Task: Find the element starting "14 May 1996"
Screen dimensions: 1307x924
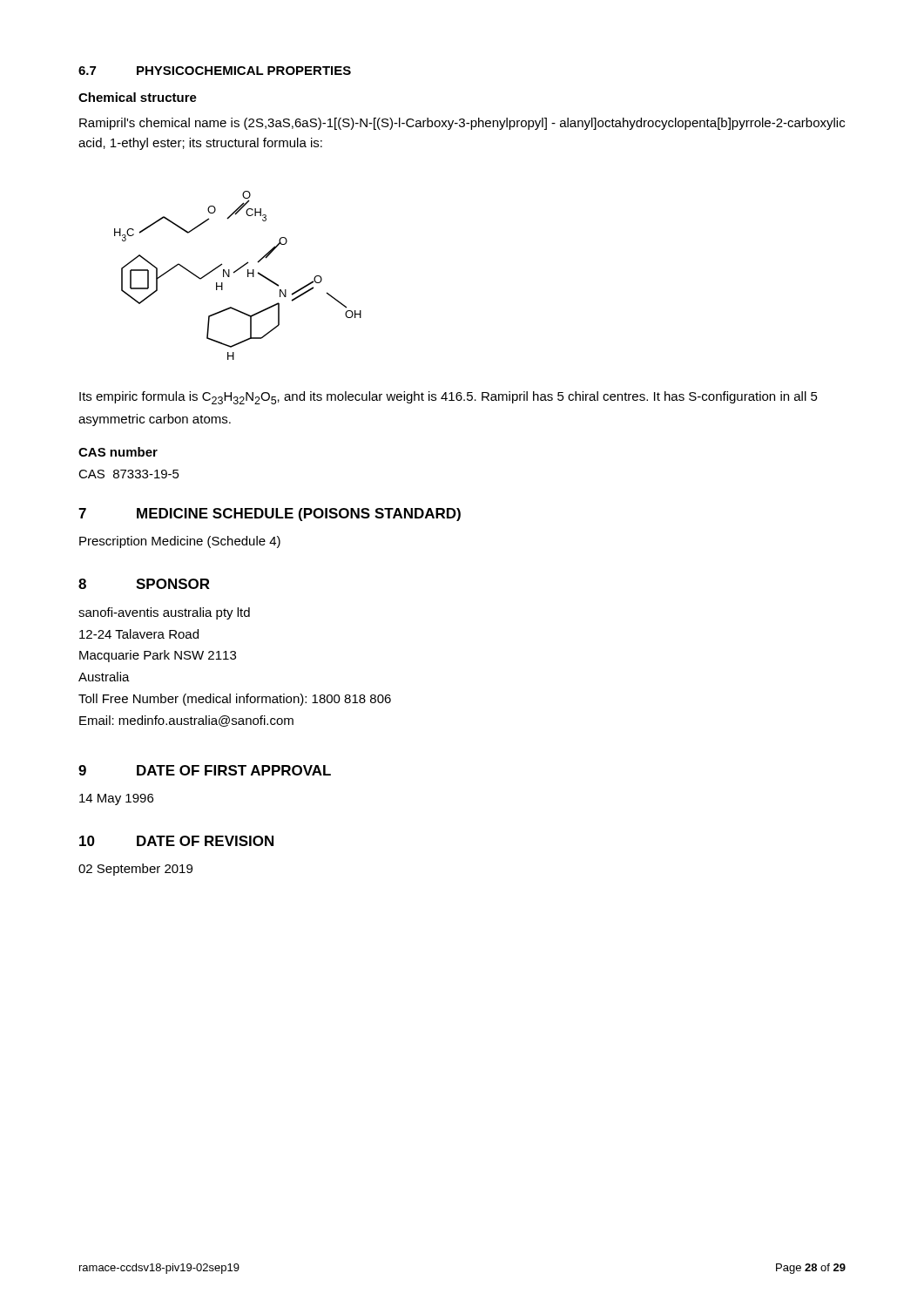Action: click(116, 798)
